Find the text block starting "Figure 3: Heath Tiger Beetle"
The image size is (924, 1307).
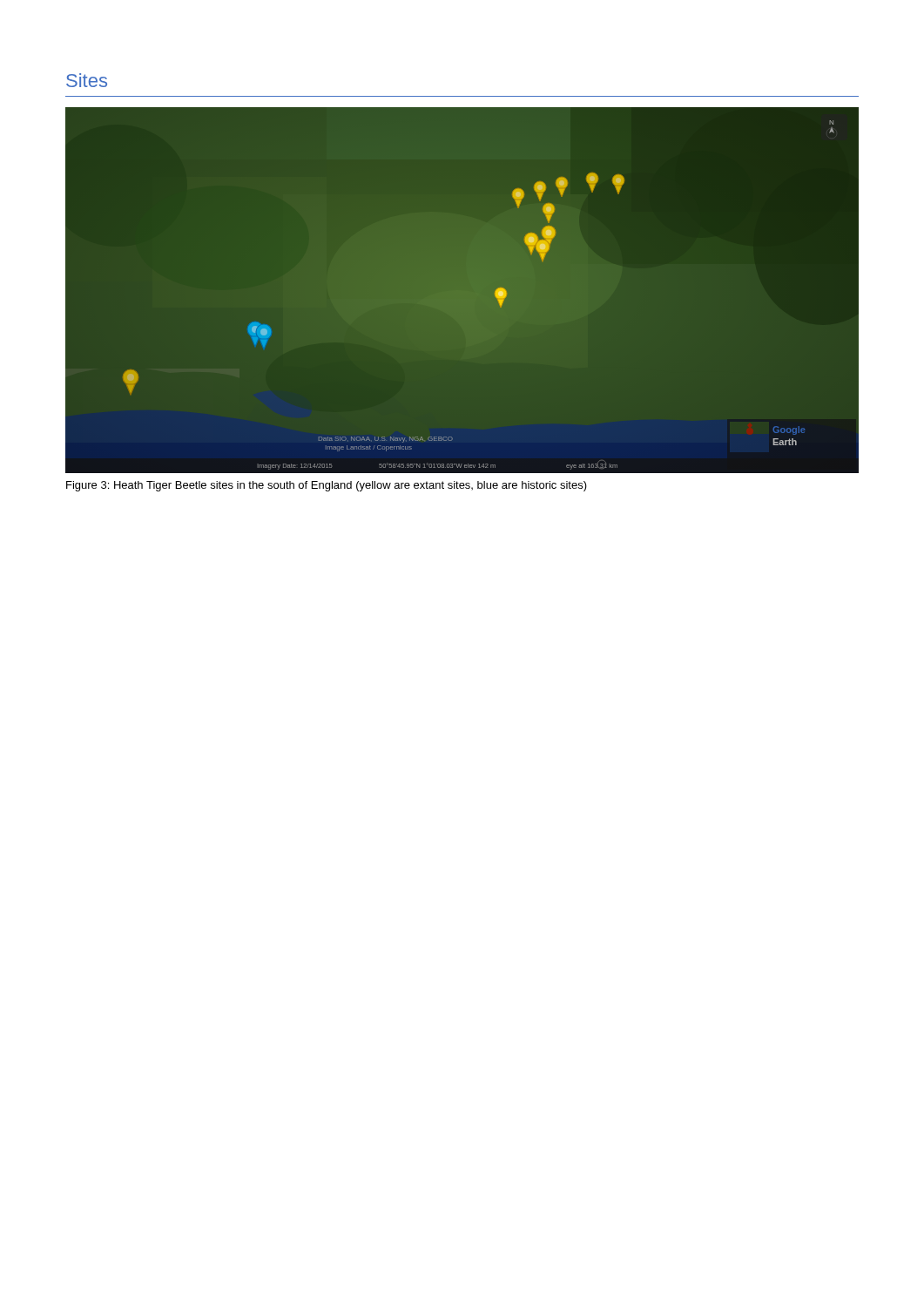[x=326, y=485]
